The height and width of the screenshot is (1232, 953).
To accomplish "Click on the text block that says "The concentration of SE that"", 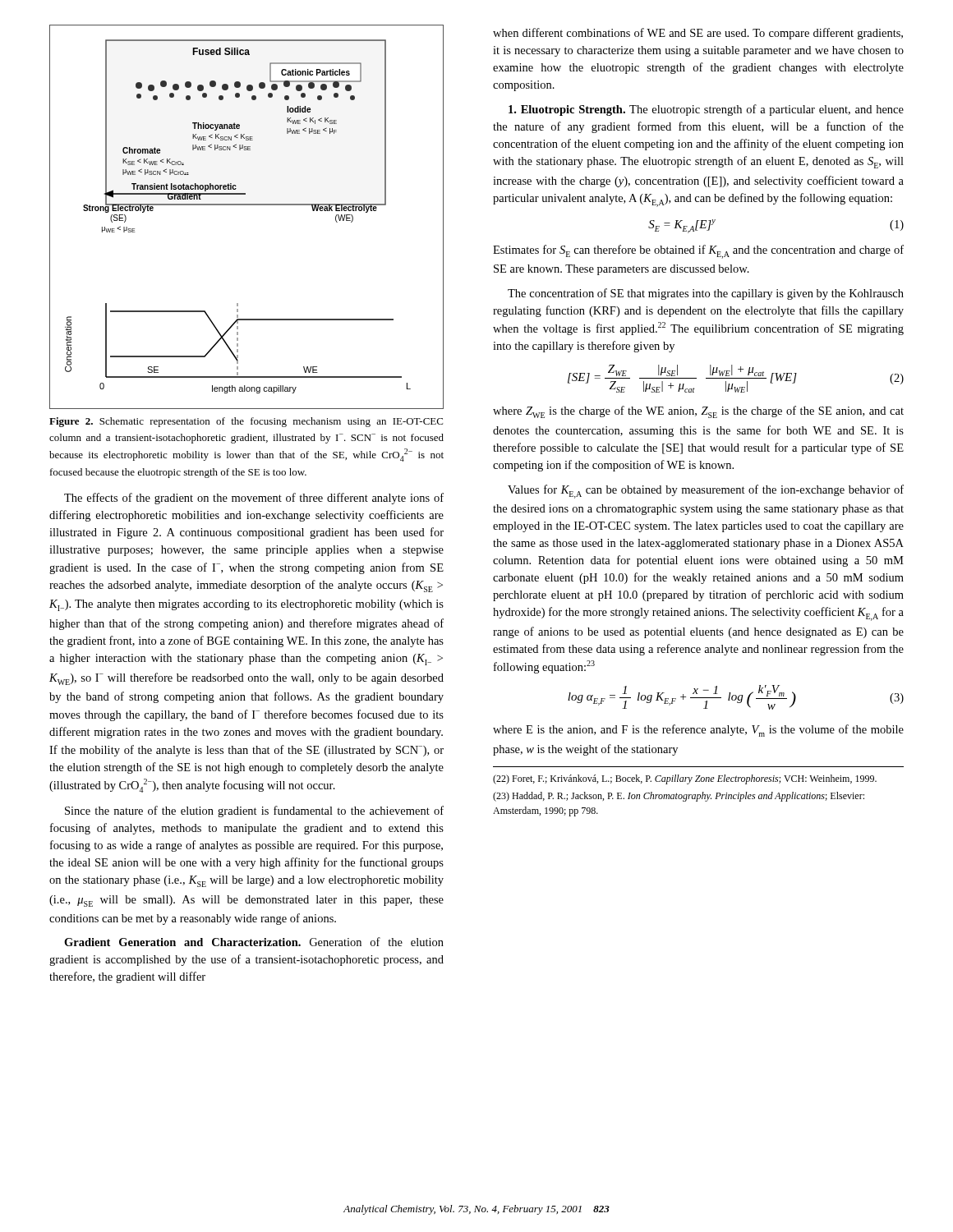I will [x=698, y=320].
